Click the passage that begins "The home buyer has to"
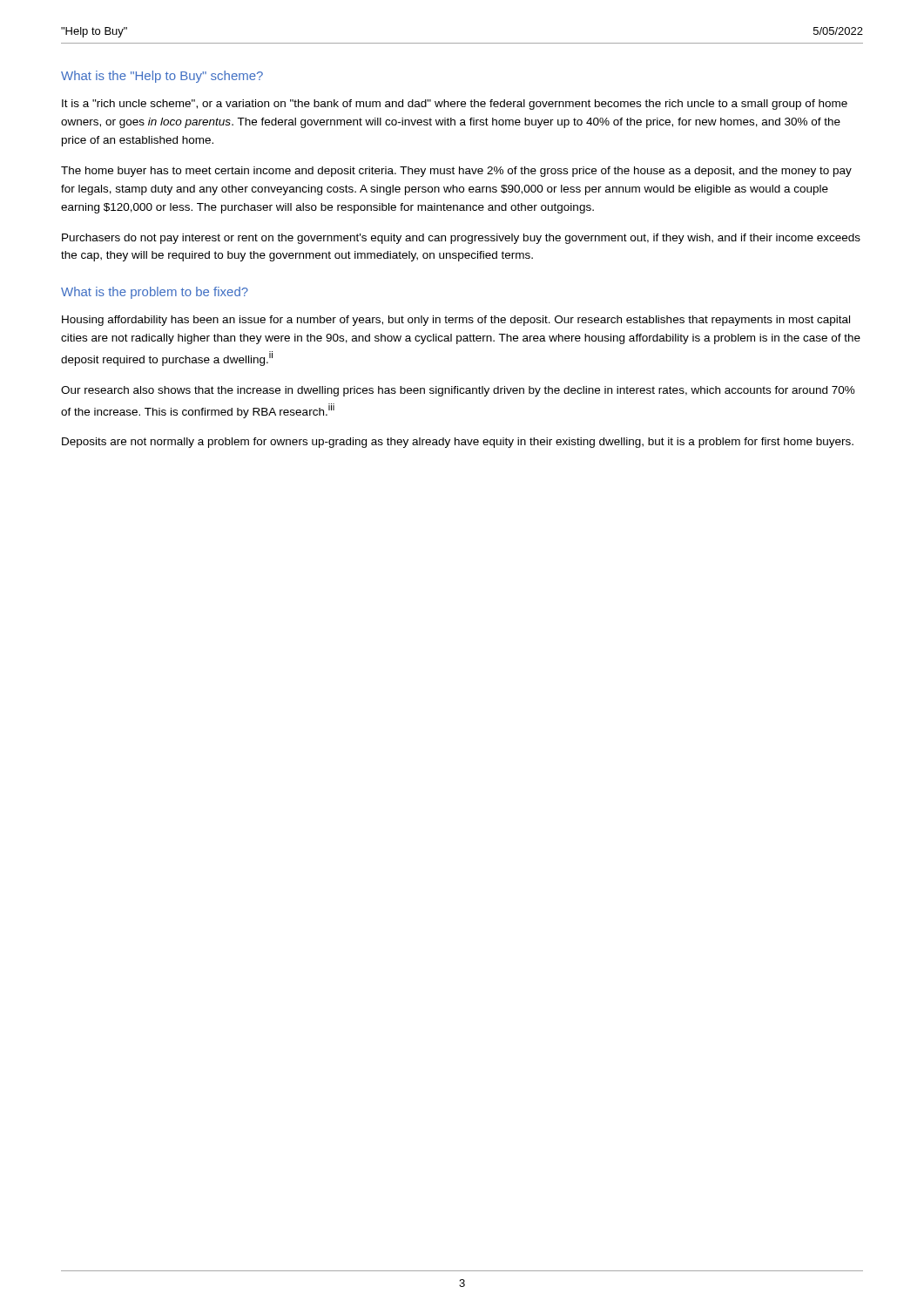This screenshot has height=1307, width=924. coord(456,188)
